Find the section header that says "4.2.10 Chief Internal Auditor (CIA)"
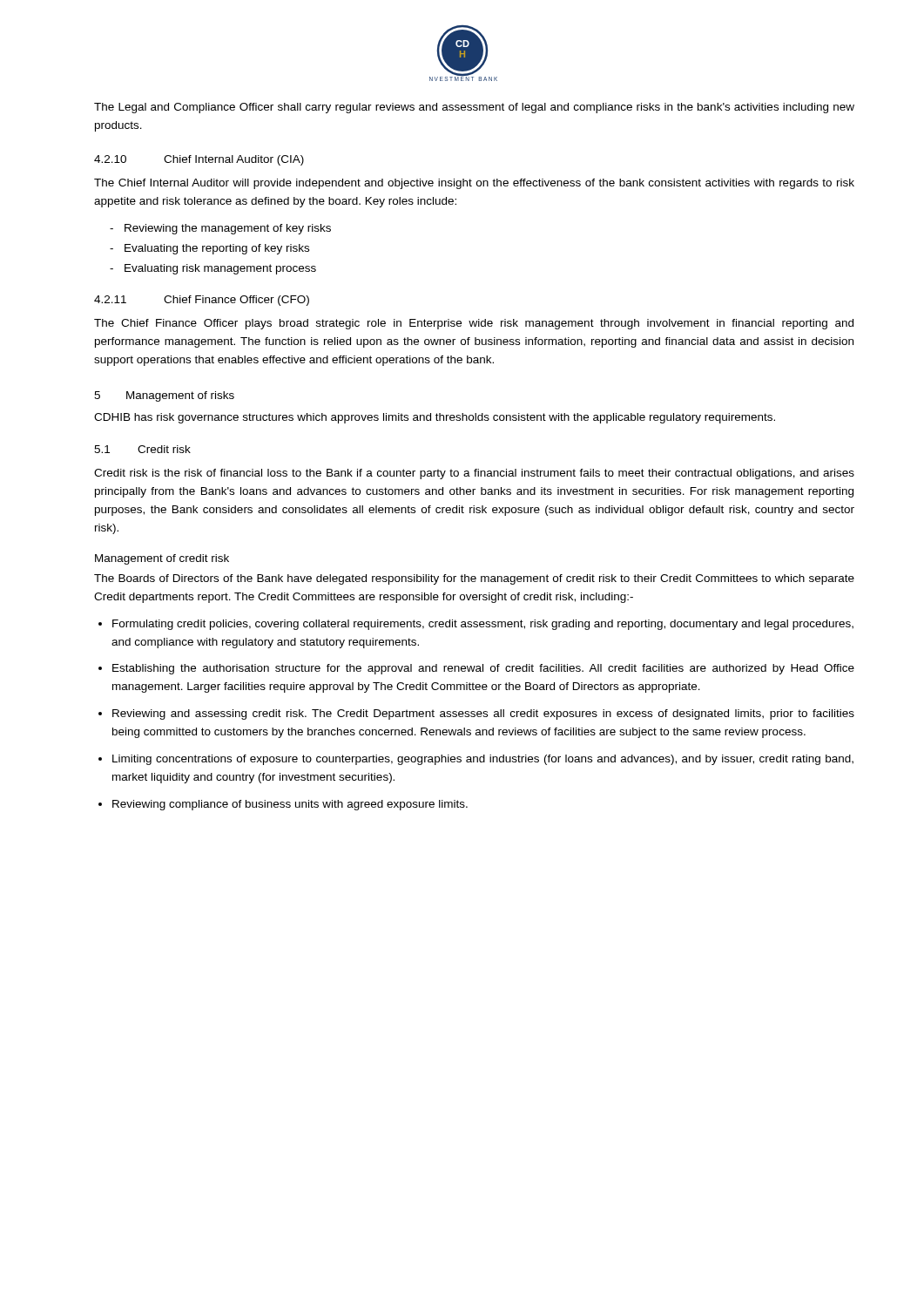 (x=199, y=159)
